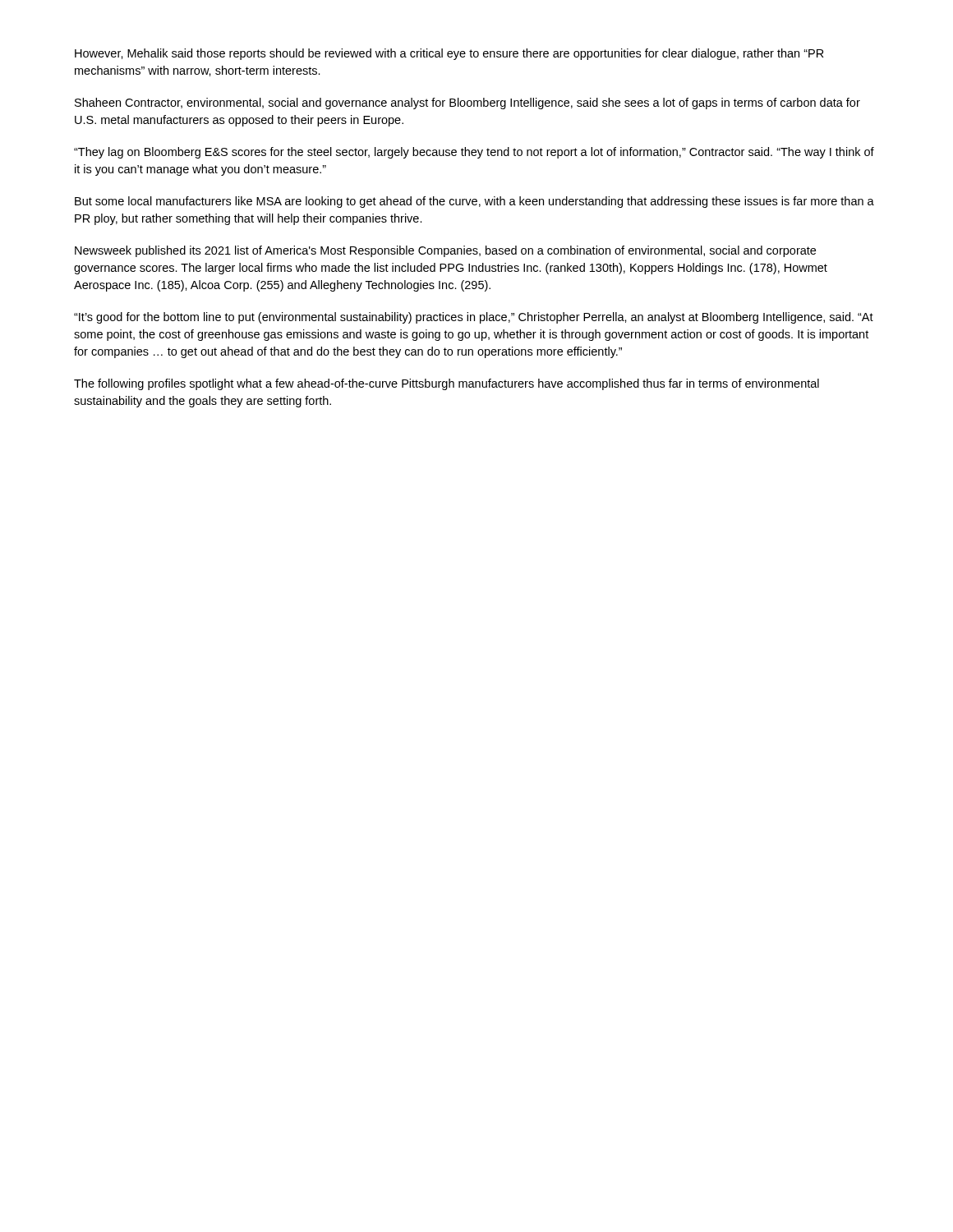
Task: Click on the text block with the text "“It’s good for"
Action: point(473,334)
